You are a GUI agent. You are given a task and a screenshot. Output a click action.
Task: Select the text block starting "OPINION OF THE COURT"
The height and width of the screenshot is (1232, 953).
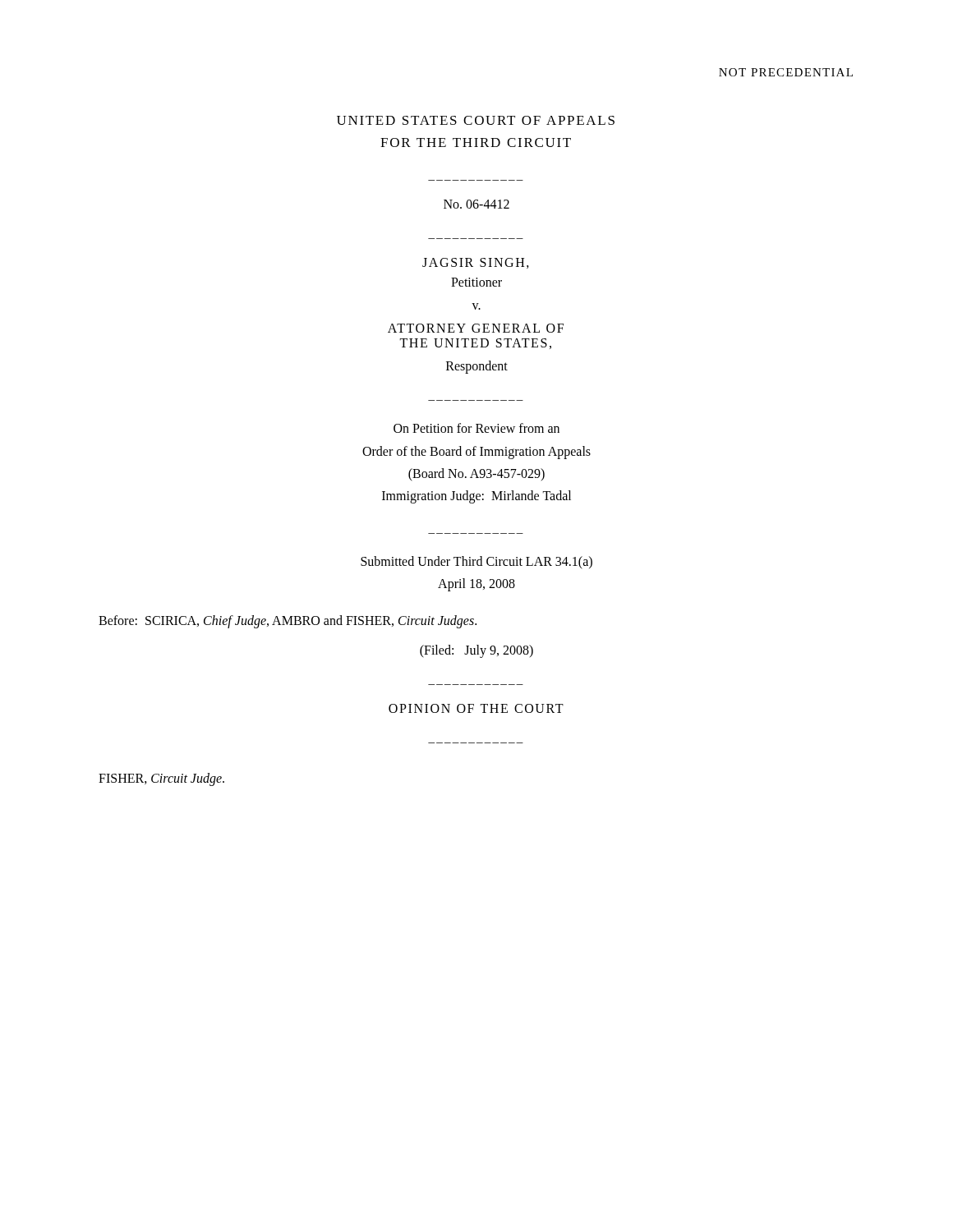[476, 708]
